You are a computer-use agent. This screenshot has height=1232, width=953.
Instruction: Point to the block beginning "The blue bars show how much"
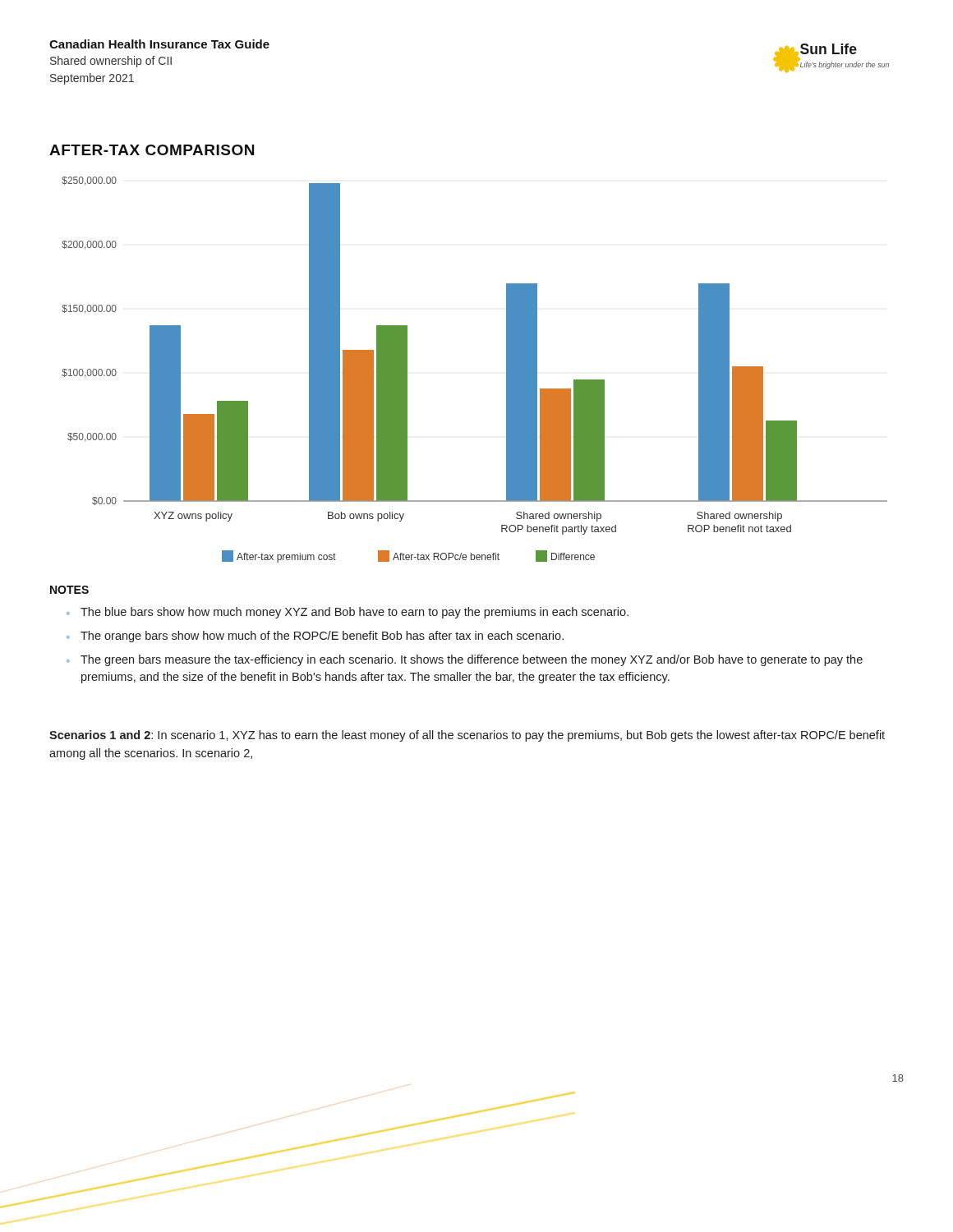(x=355, y=612)
